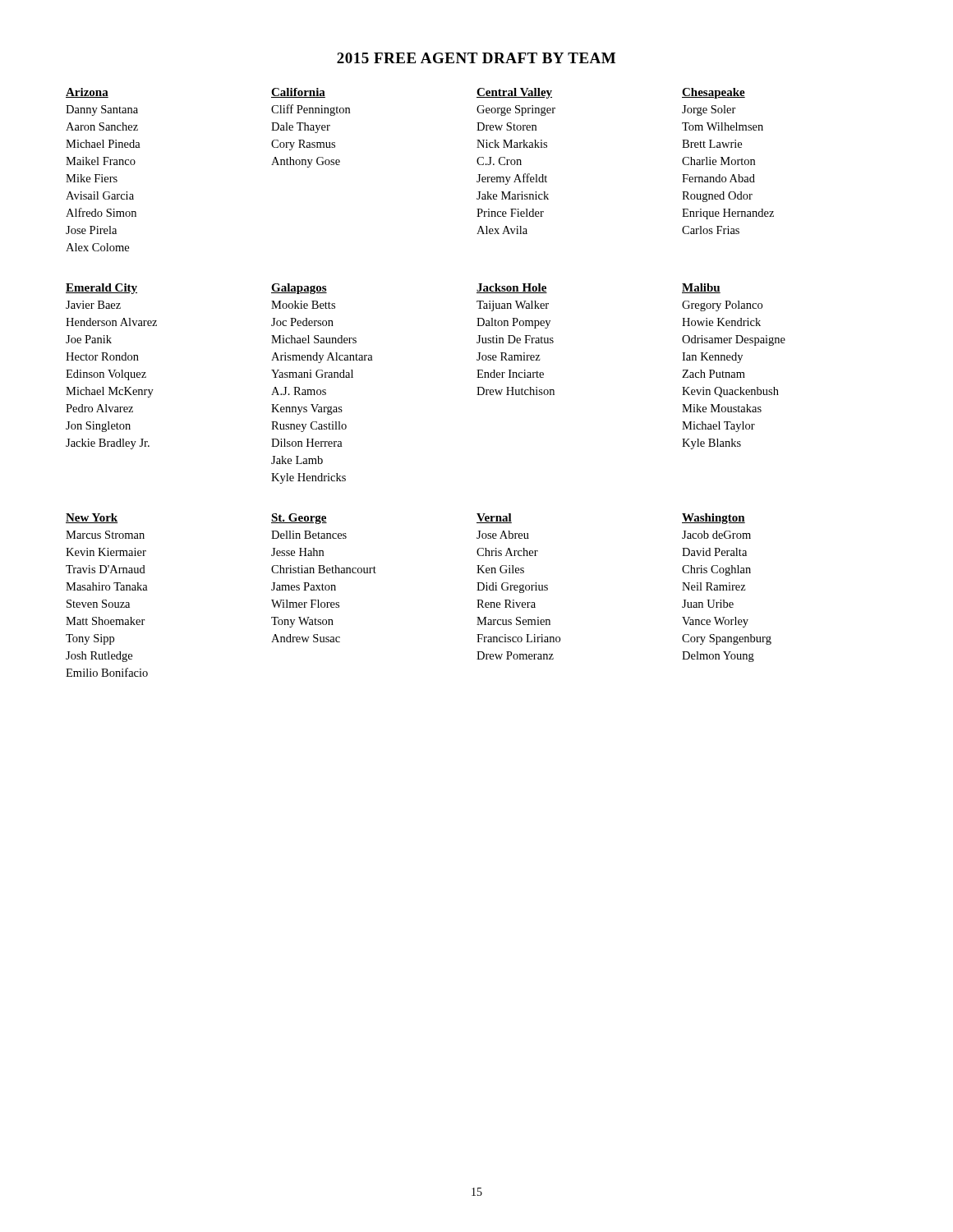Select the region starting "2015 FREE AGENT DRAFT BY TEAM"
This screenshot has height=1232, width=953.
coord(476,58)
